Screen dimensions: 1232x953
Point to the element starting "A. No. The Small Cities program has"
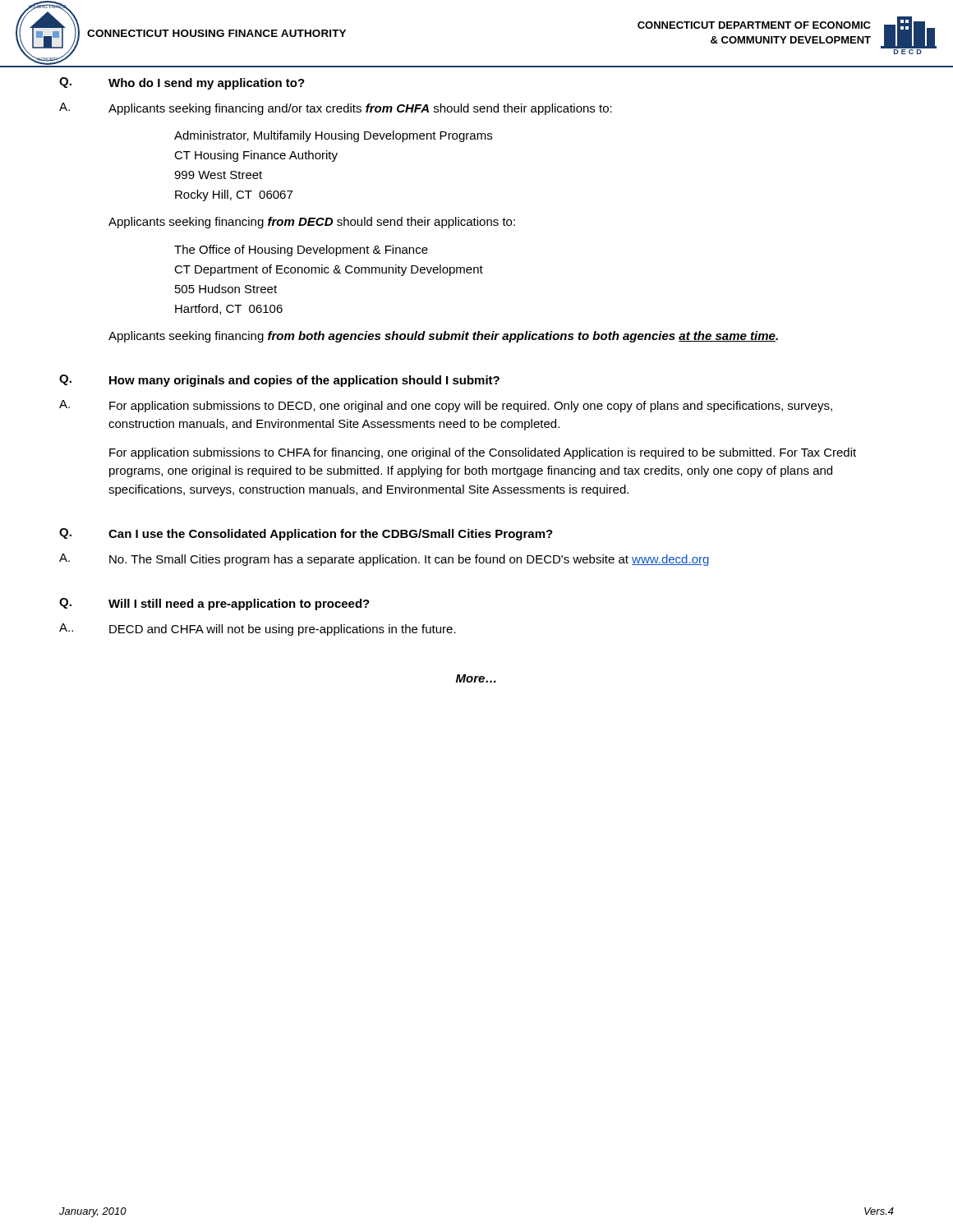pos(476,559)
